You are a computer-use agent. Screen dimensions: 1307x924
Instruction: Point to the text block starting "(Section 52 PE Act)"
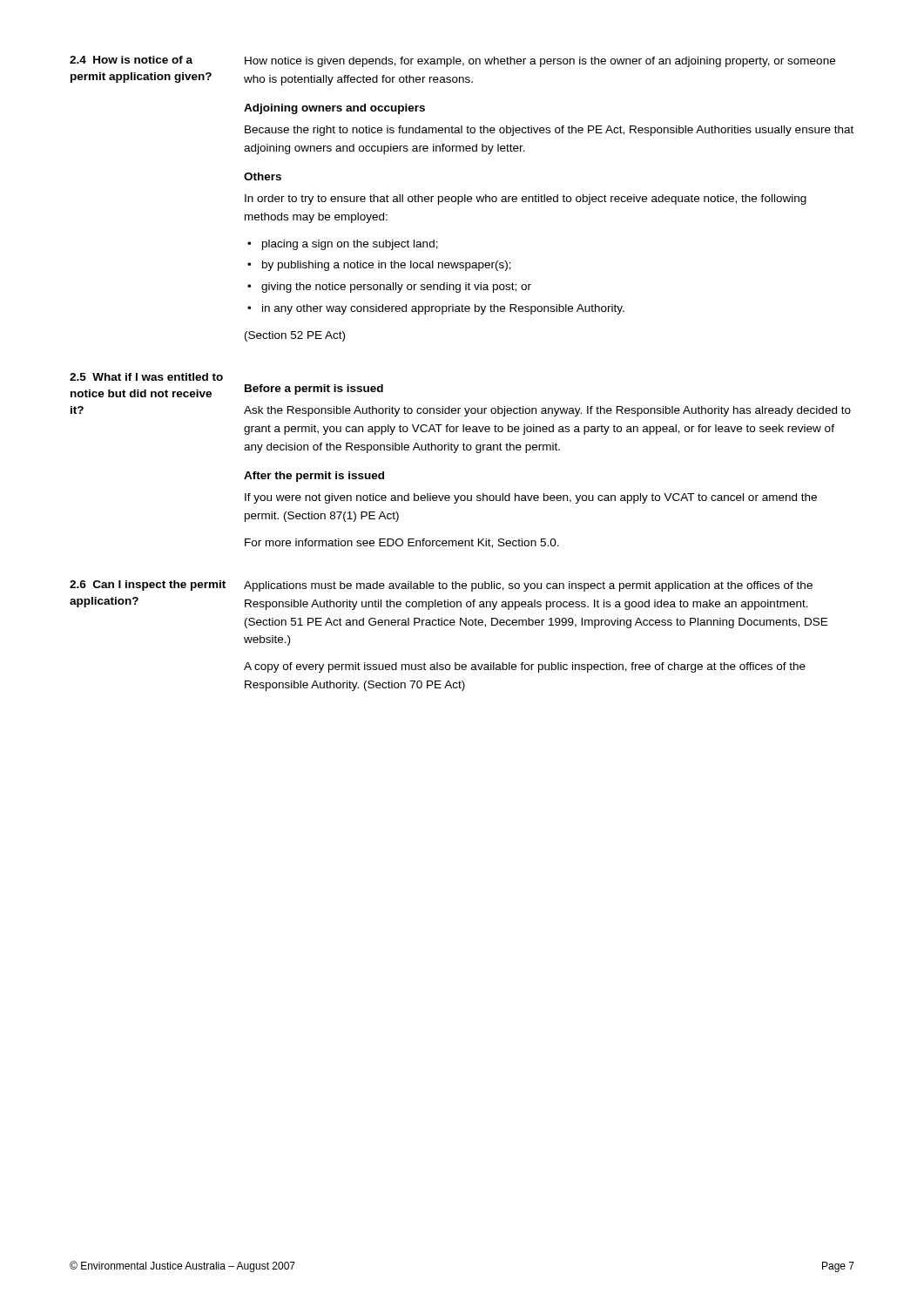pos(295,335)
